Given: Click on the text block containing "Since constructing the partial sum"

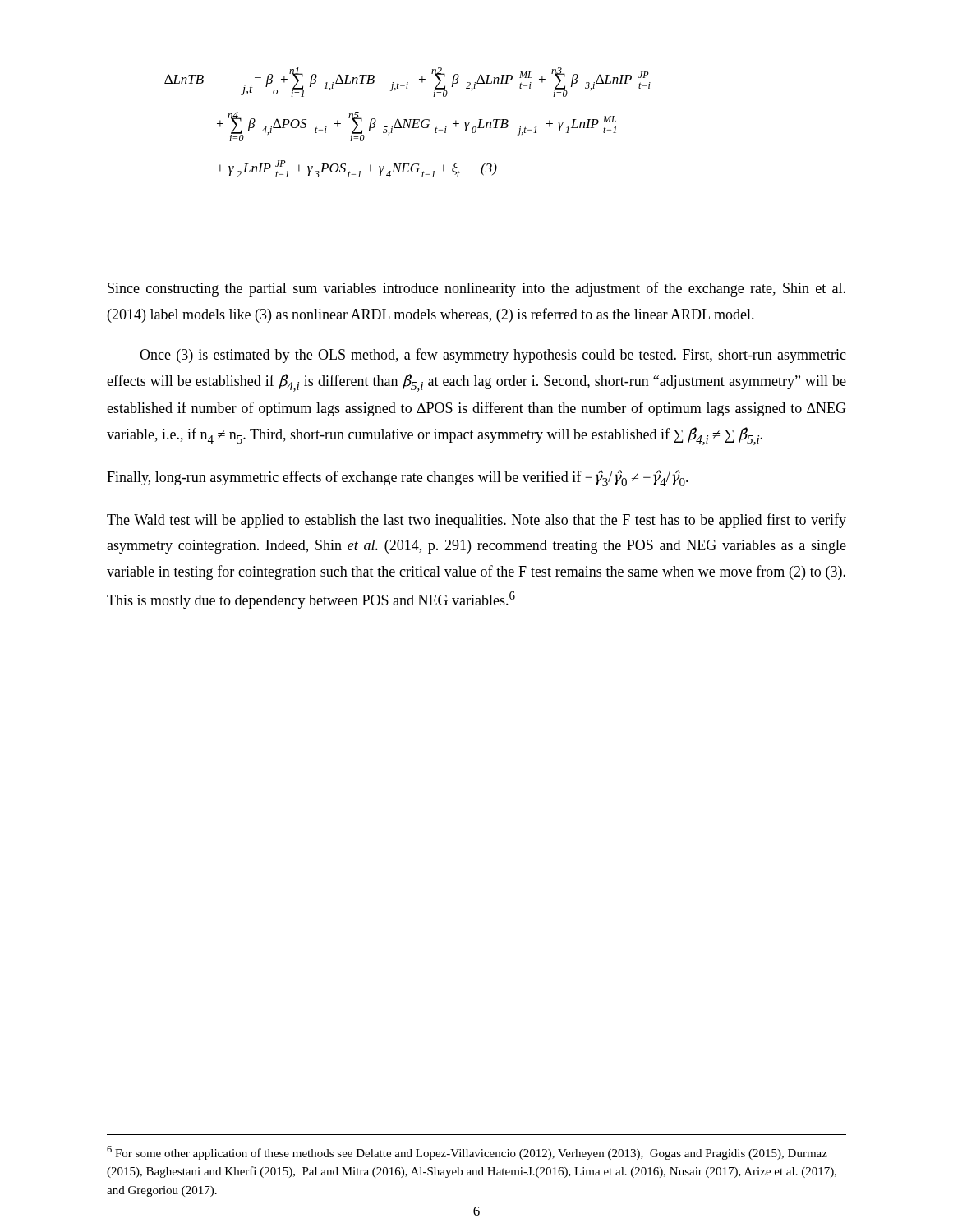Looking at the screenshot, I should point(476,301).
